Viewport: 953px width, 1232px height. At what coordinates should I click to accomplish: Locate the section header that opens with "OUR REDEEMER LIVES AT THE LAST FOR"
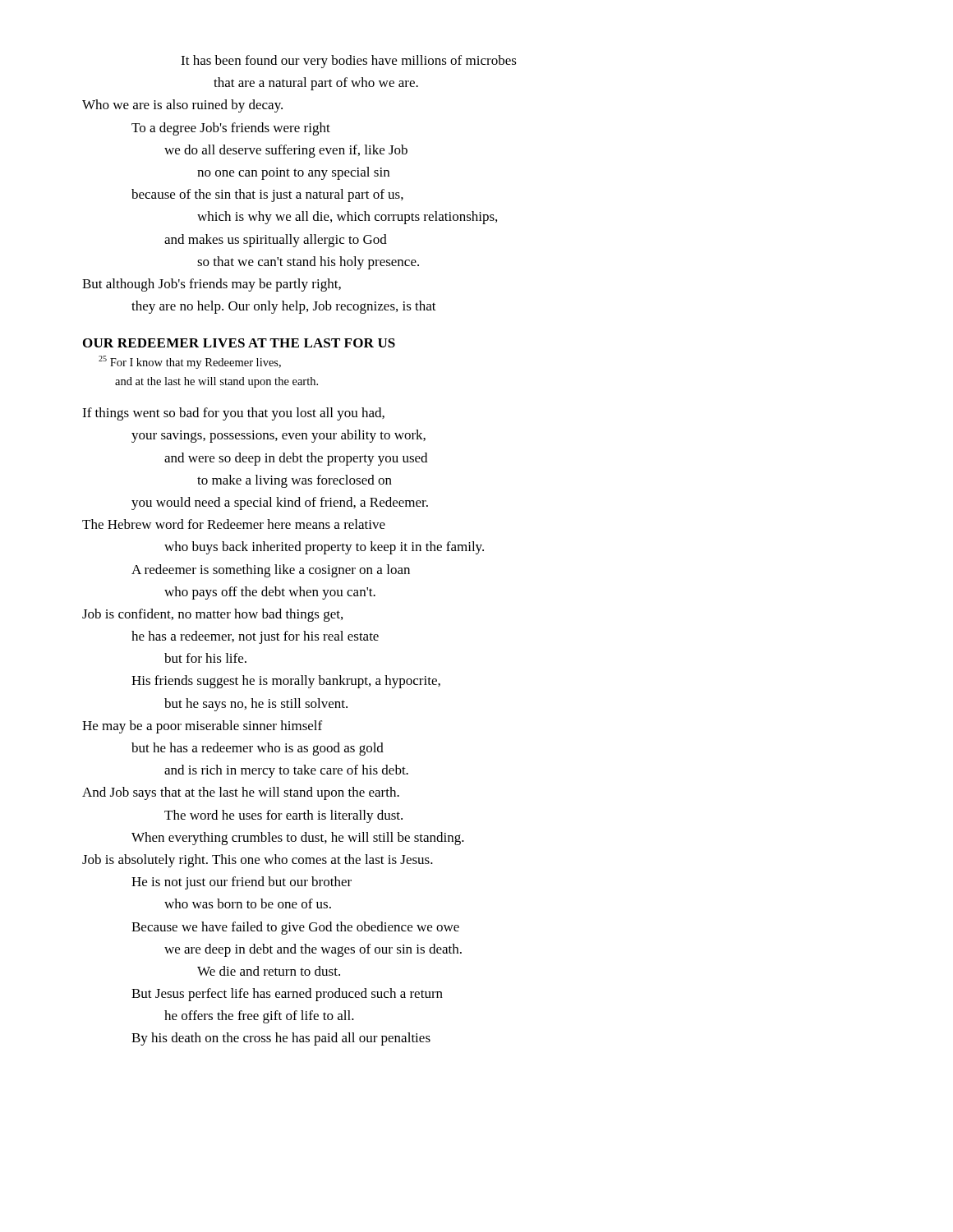tap(239, 343)
